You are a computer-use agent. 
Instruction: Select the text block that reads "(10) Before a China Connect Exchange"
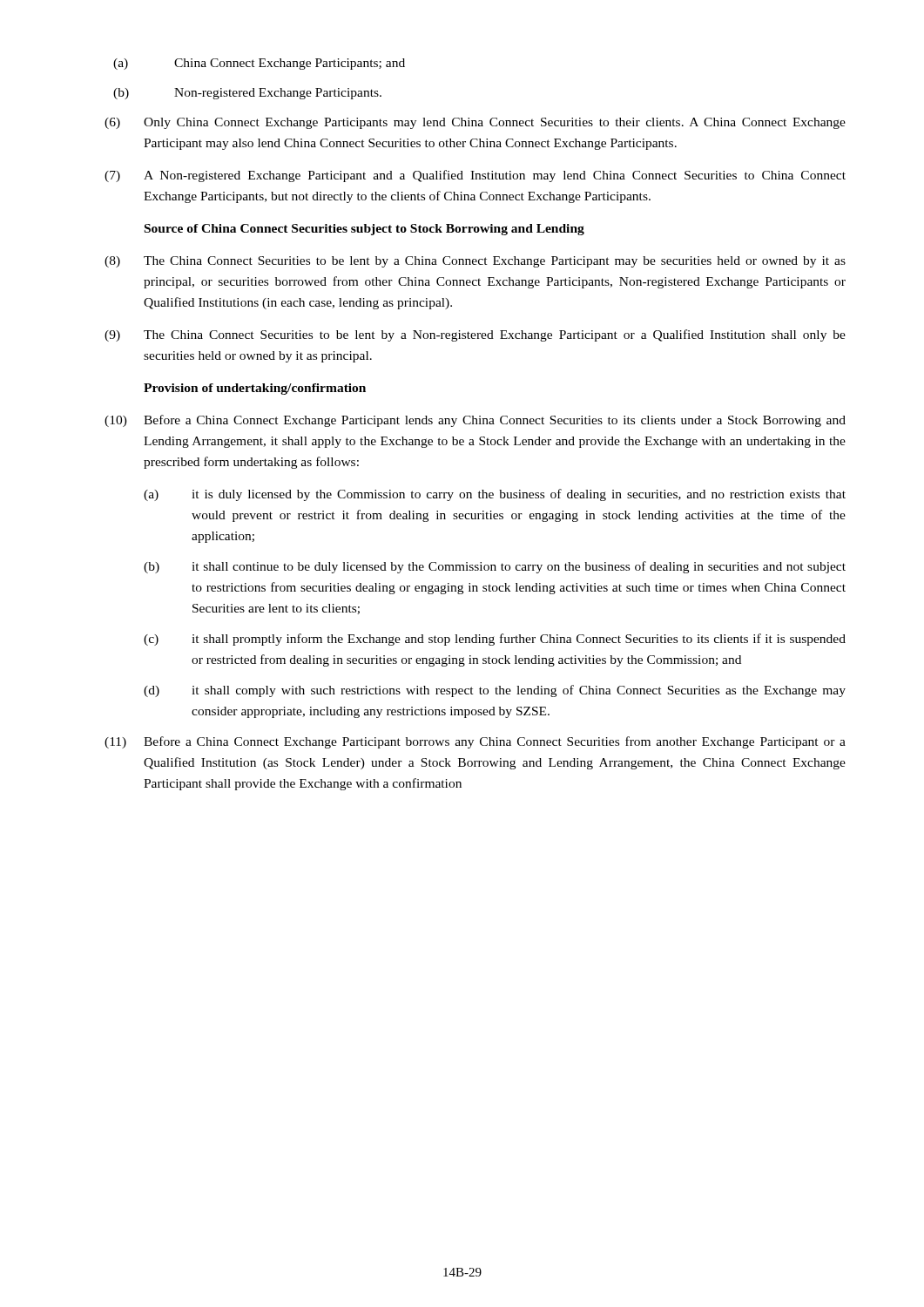pyautogui.click(x=475, y=441)
